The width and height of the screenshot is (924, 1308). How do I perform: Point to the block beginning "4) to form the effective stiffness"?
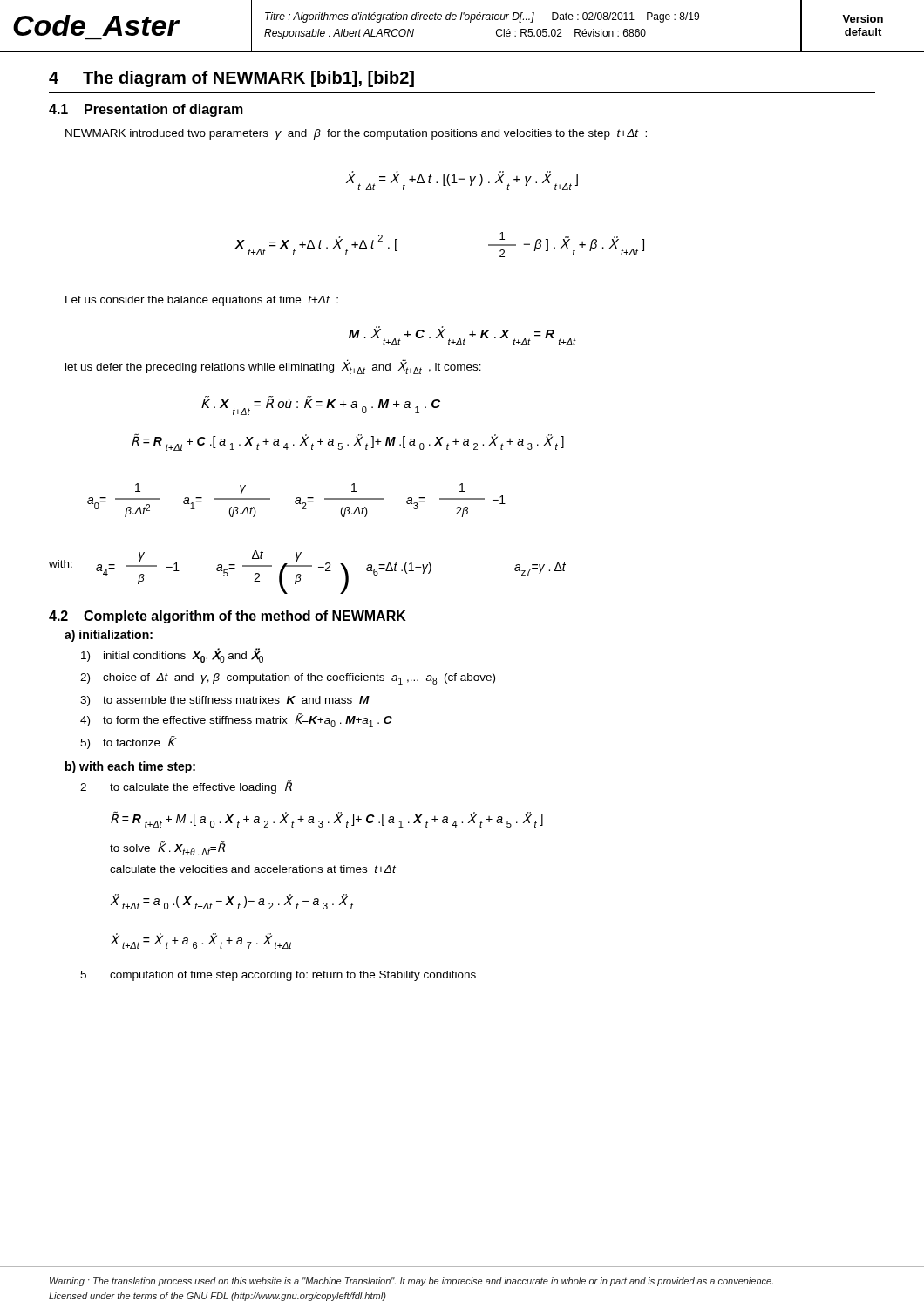pos(236,722)
